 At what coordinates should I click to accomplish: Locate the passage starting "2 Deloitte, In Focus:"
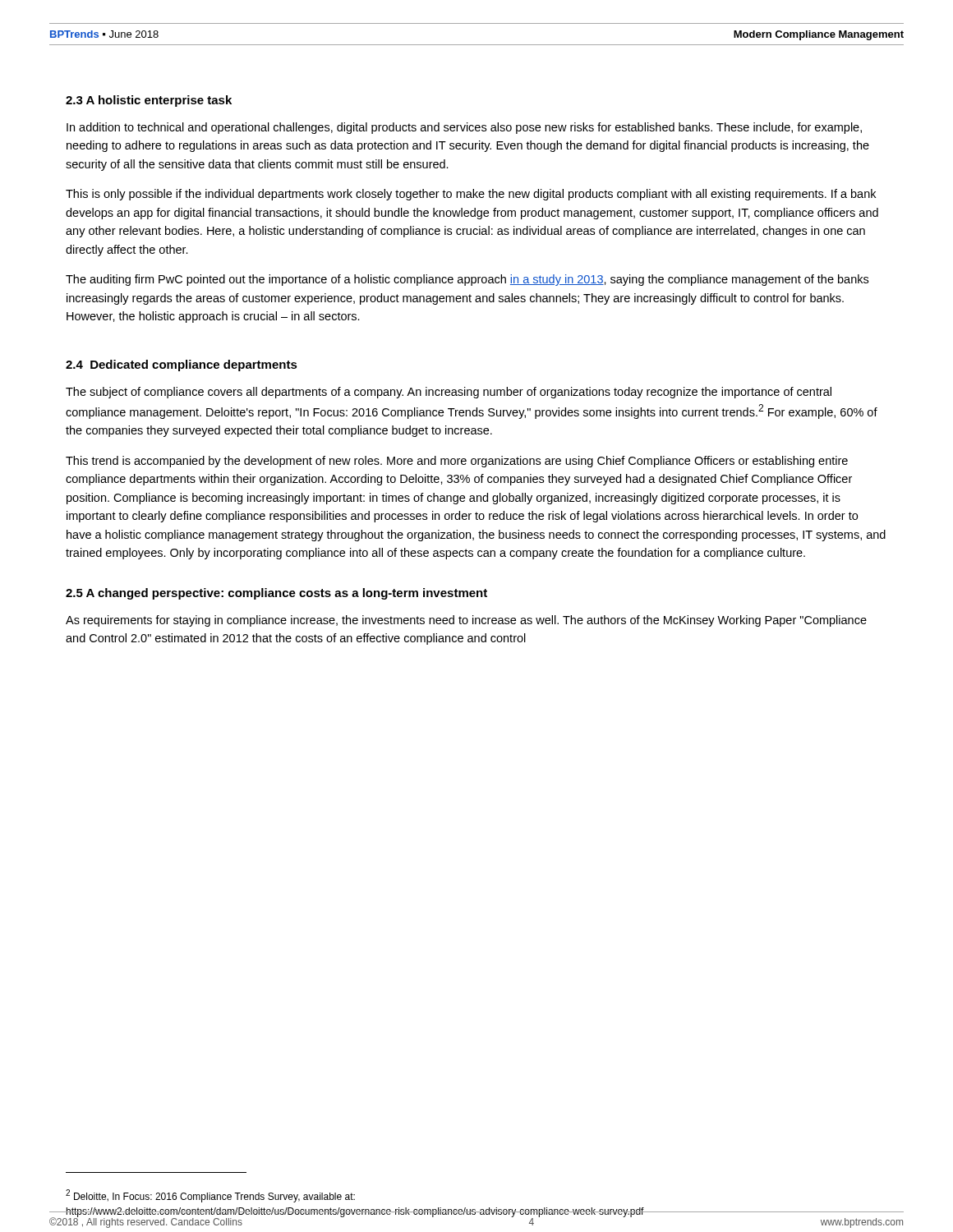[355, 1203]
